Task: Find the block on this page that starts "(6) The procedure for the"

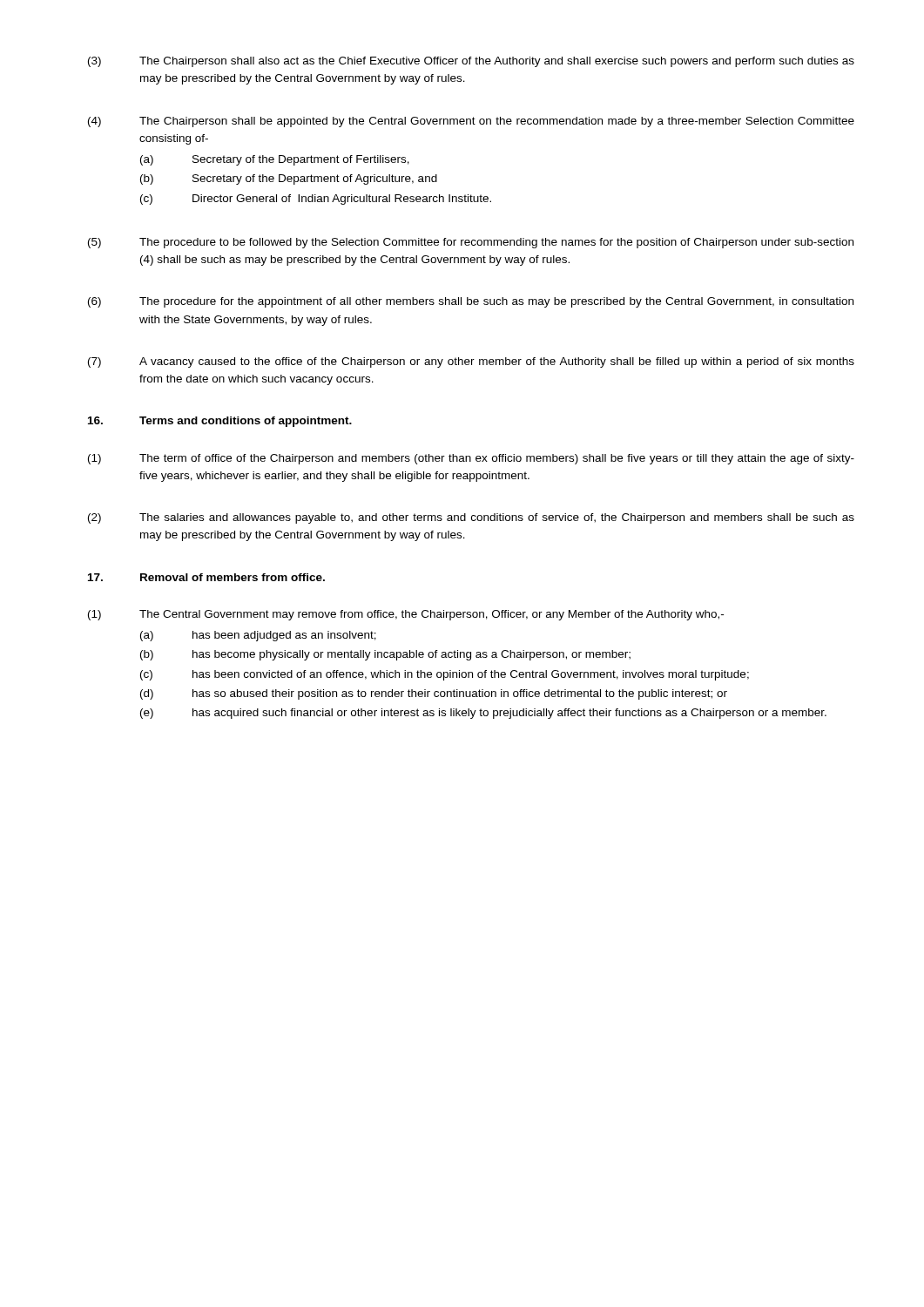Action: [x=471, y=311]
